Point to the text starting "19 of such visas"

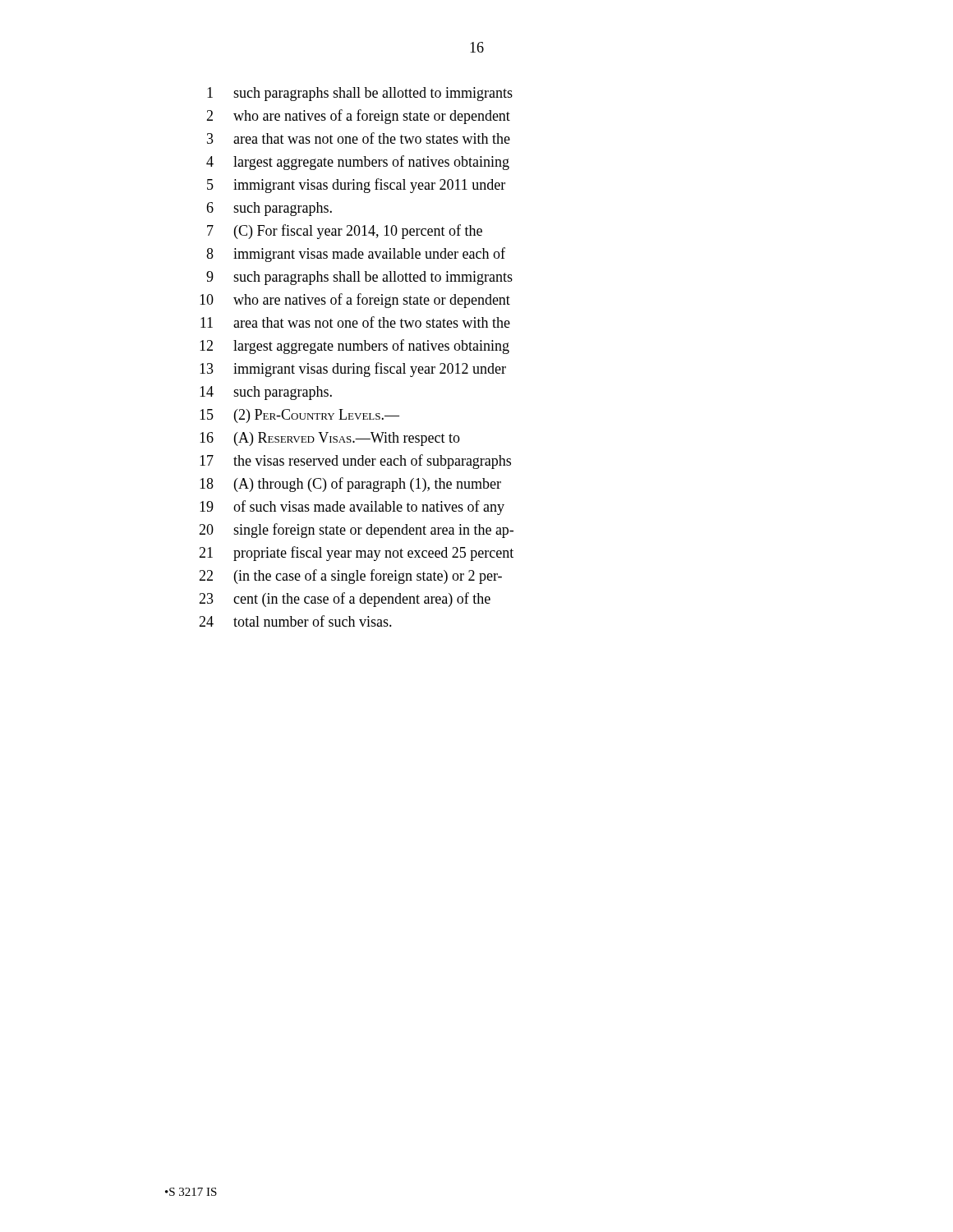[x=509, y=508]
